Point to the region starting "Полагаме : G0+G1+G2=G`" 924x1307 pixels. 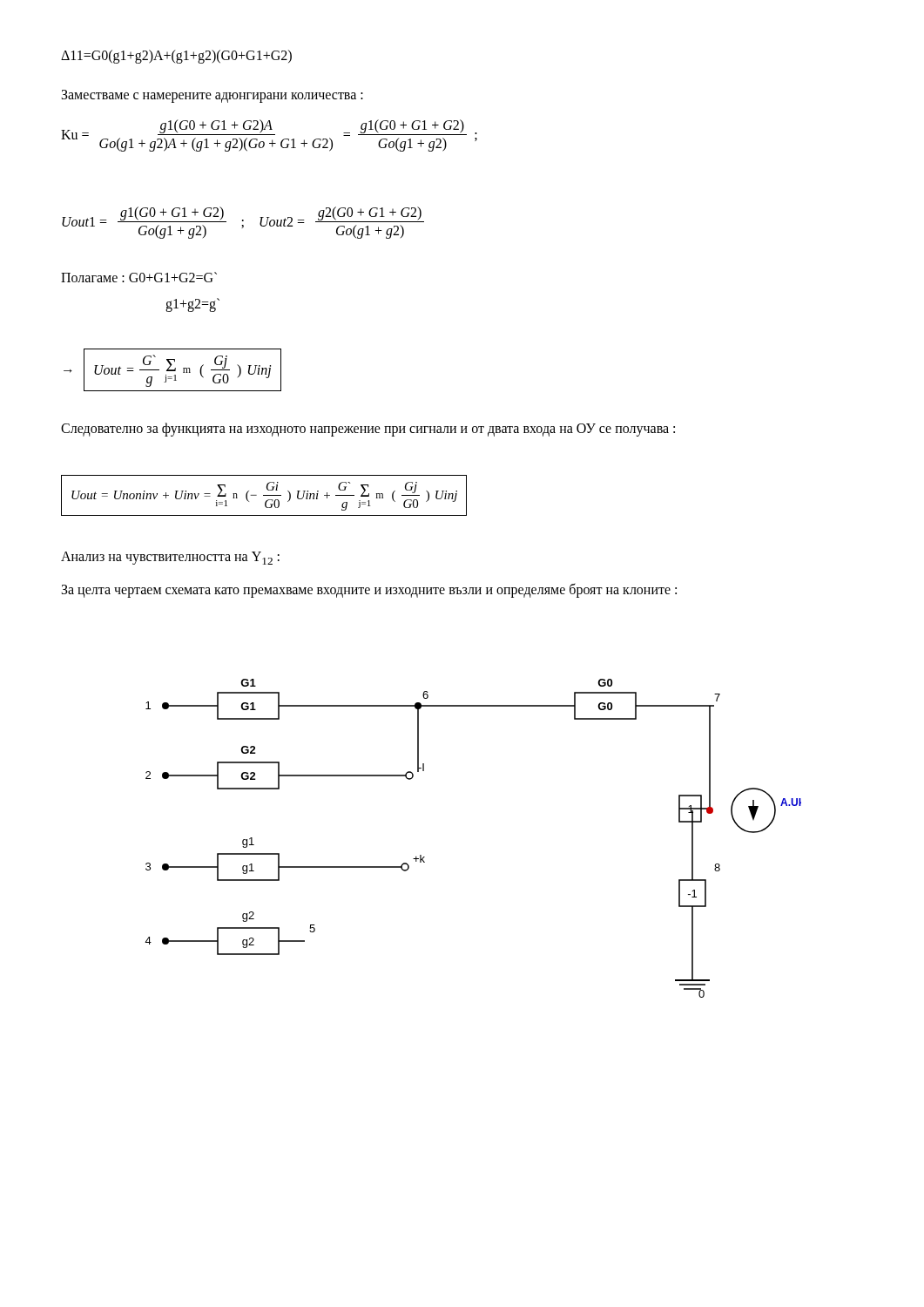140,278
